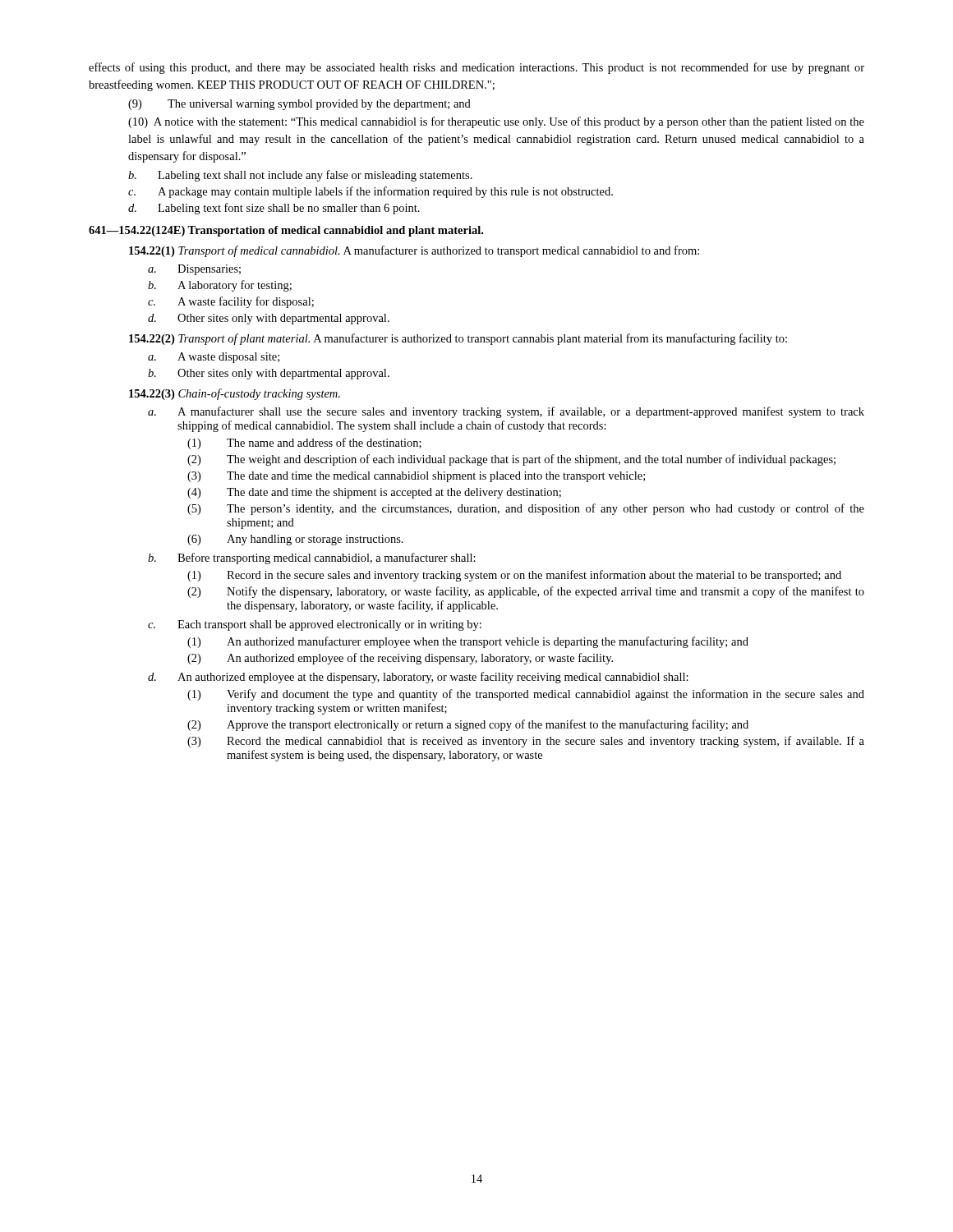Viewport: 953px width, 1232px height.
Task: Navigate to the text starting "b. Before transporting medical cannabidiol, a"
Action: [x=476, y=558]
